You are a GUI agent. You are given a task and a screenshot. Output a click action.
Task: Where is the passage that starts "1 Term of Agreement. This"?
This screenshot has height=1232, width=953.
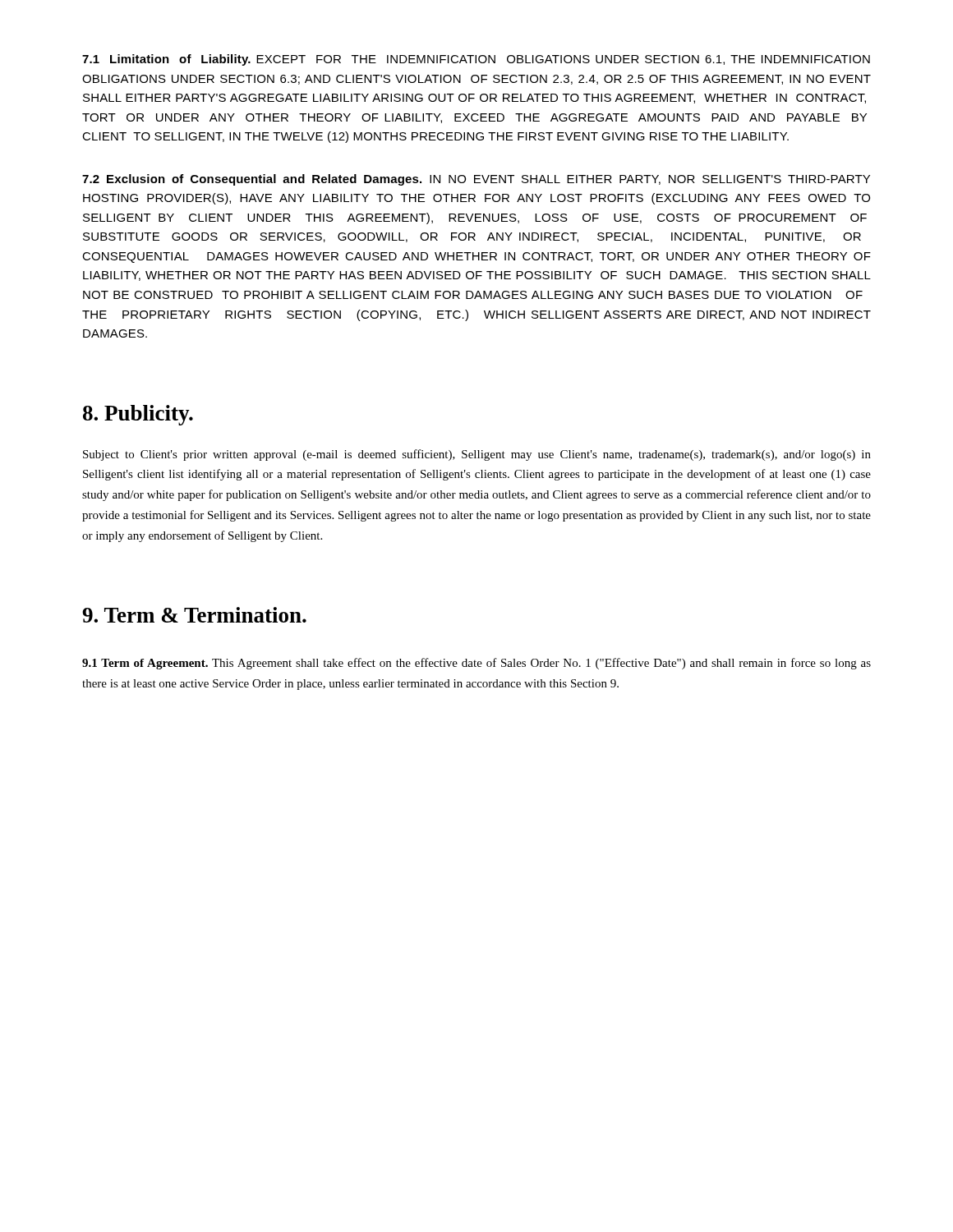click(476, 673)
